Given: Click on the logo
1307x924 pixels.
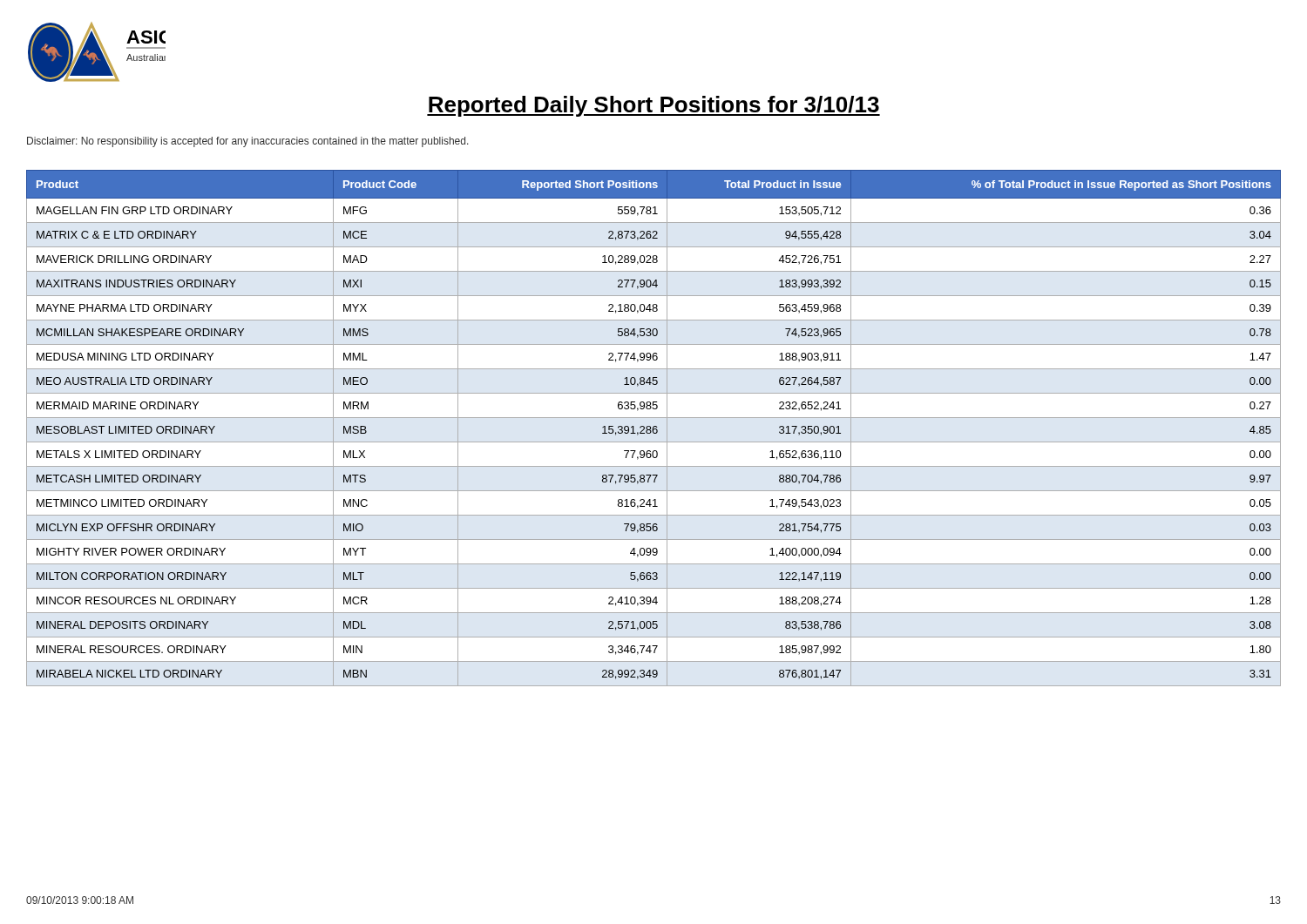Looking at the screenshot, I should click(96, 52).
